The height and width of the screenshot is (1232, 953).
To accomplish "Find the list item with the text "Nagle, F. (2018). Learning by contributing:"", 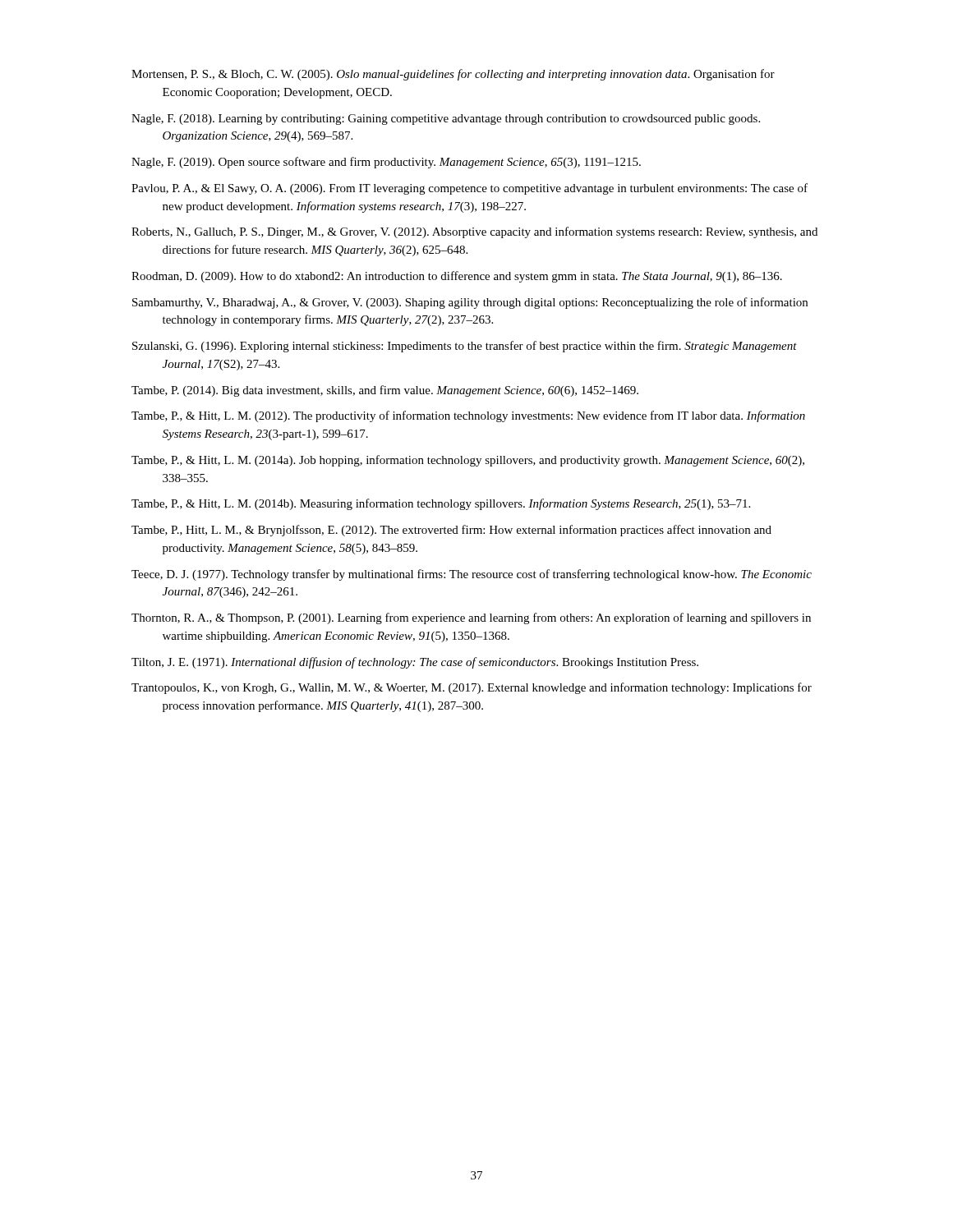I will pos(446,127).
